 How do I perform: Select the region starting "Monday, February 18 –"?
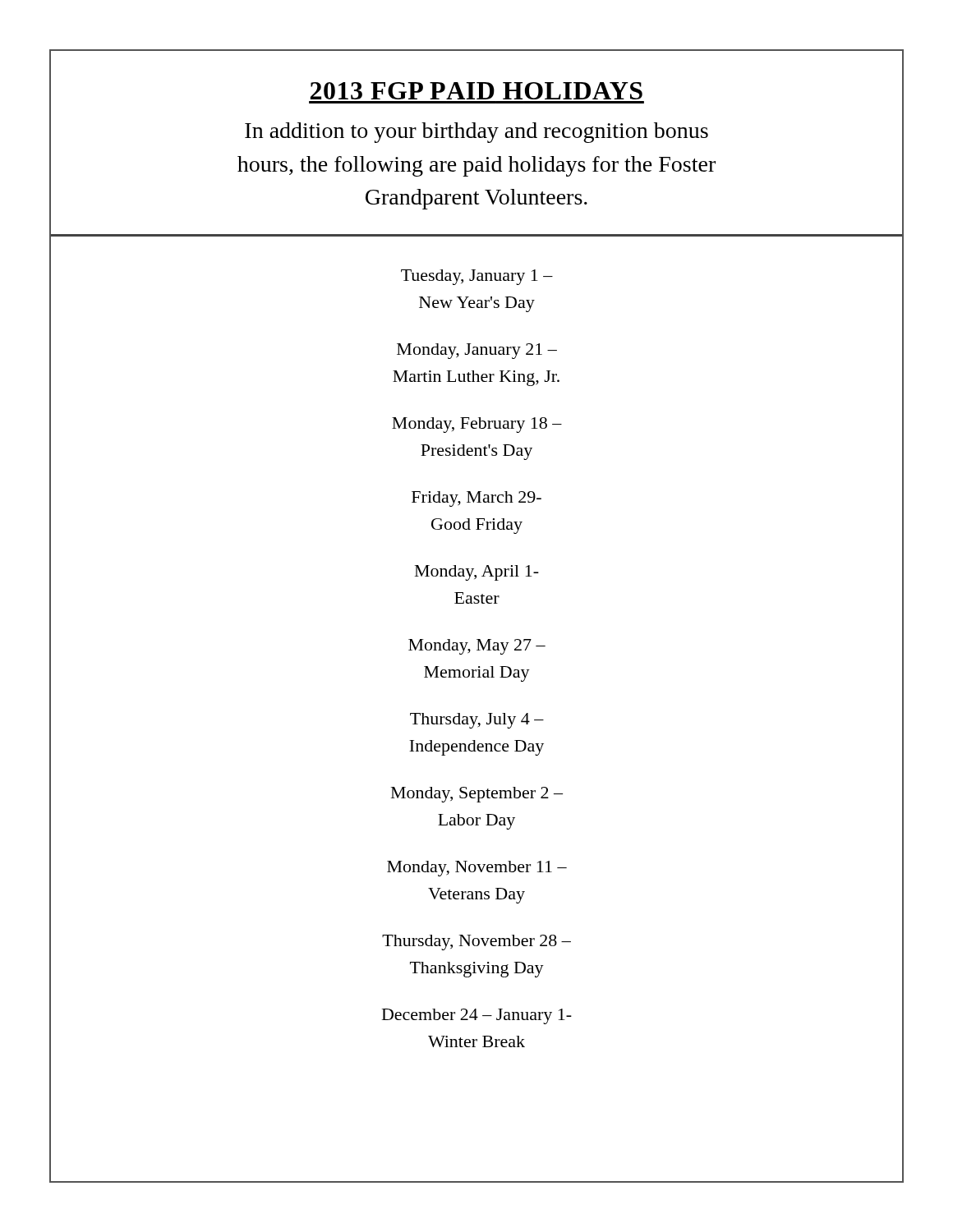pos(476,436)
